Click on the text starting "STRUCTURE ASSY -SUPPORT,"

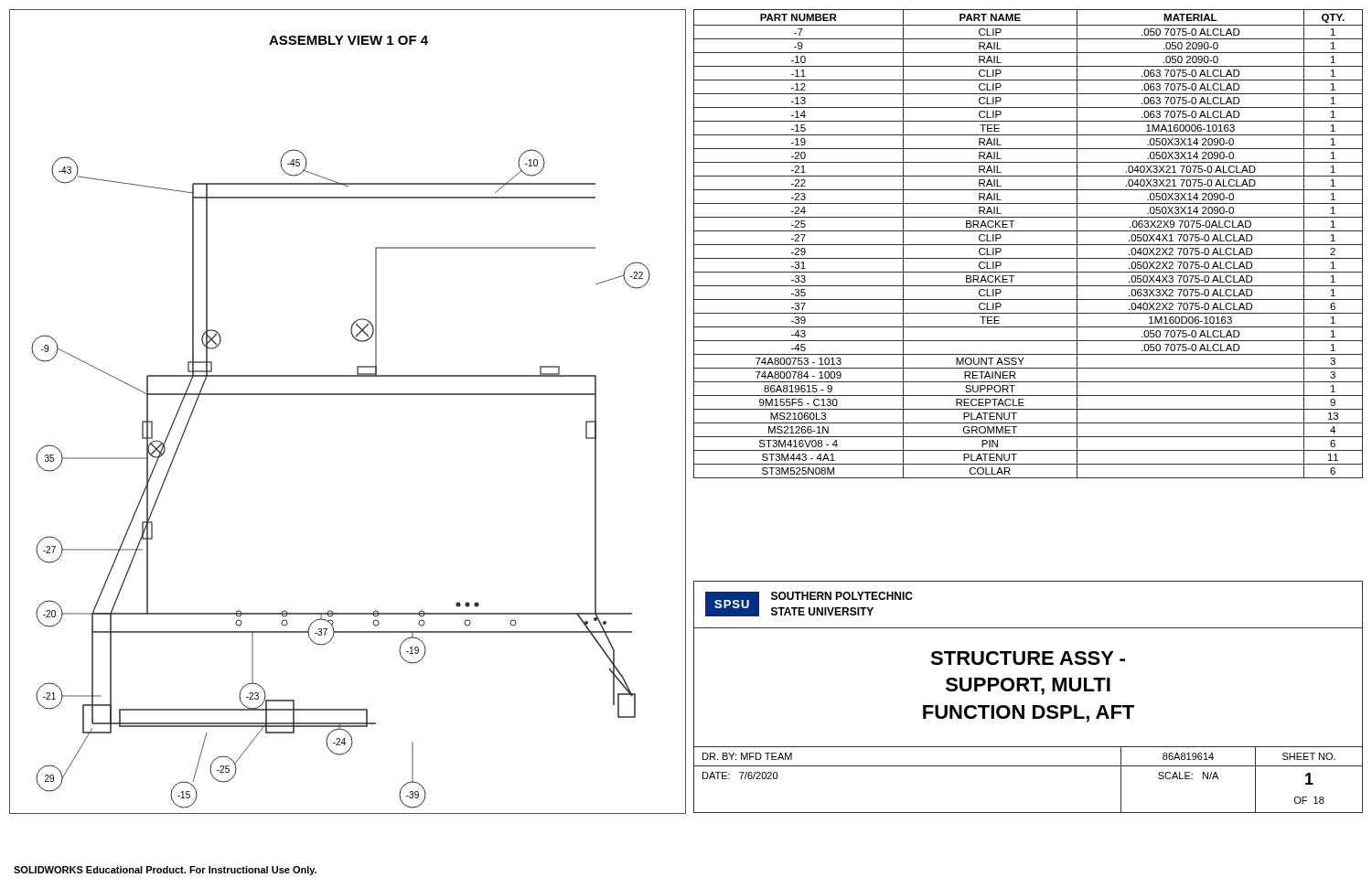coord(1028,685)
